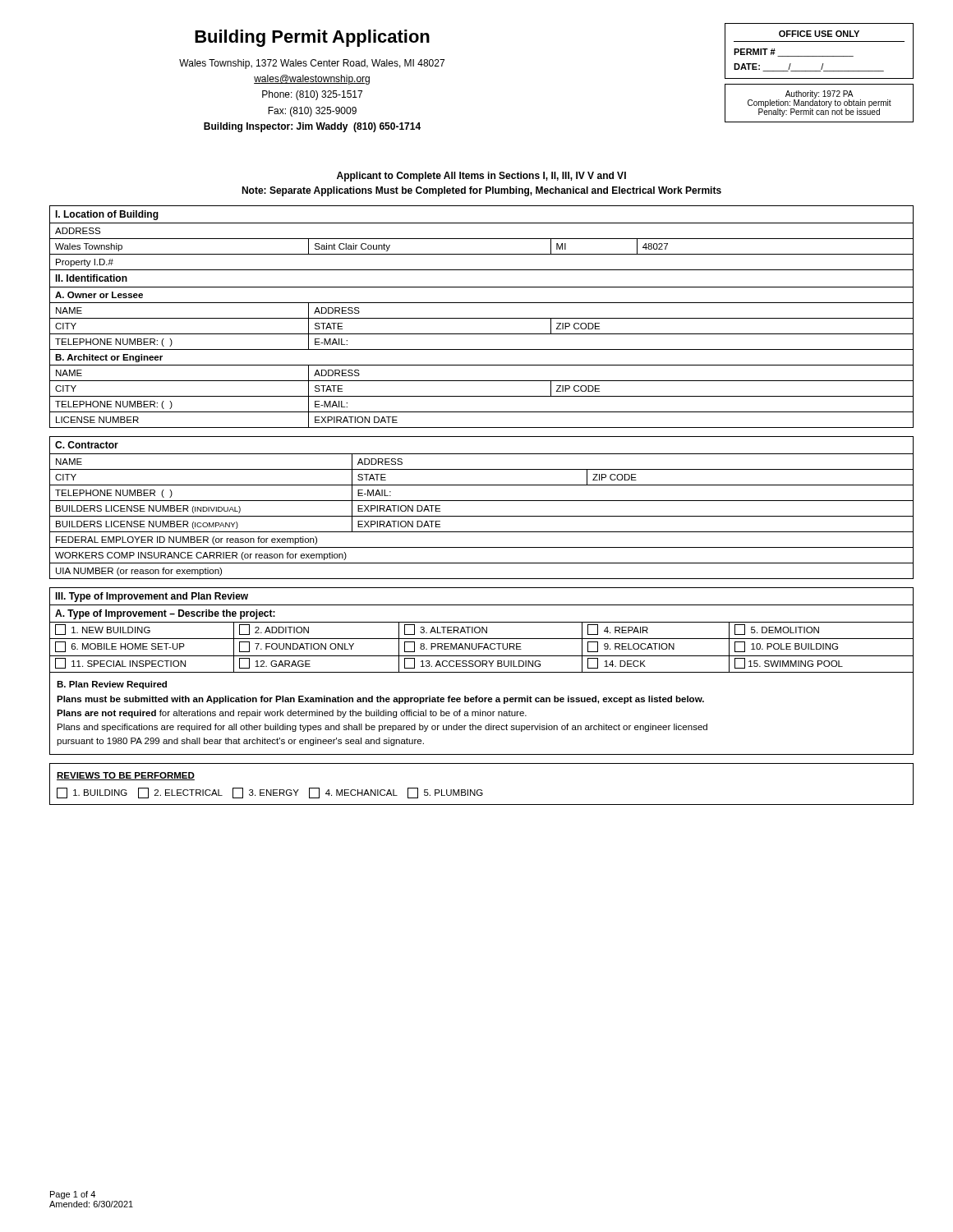Point to the region starting "REVIEWS TO BE PERFORMED 1. BUILDING 2. ELECTRICAL"
Screen dimensions: 1232x953
pyautogui.click(x=481, y=783)
